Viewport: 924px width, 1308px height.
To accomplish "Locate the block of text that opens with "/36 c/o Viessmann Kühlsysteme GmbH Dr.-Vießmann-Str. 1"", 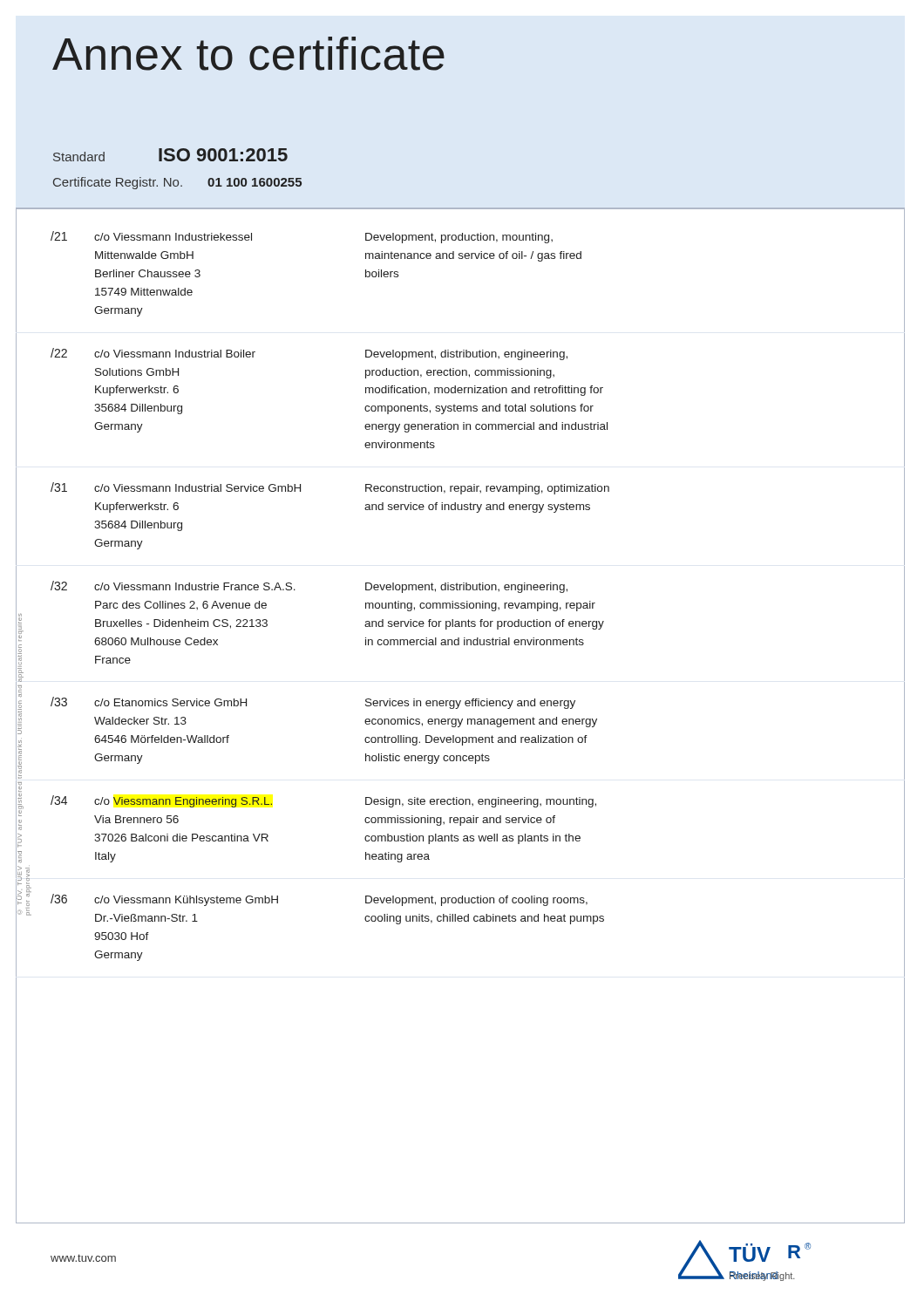I will pyautogui.click(x=460, y=928).
